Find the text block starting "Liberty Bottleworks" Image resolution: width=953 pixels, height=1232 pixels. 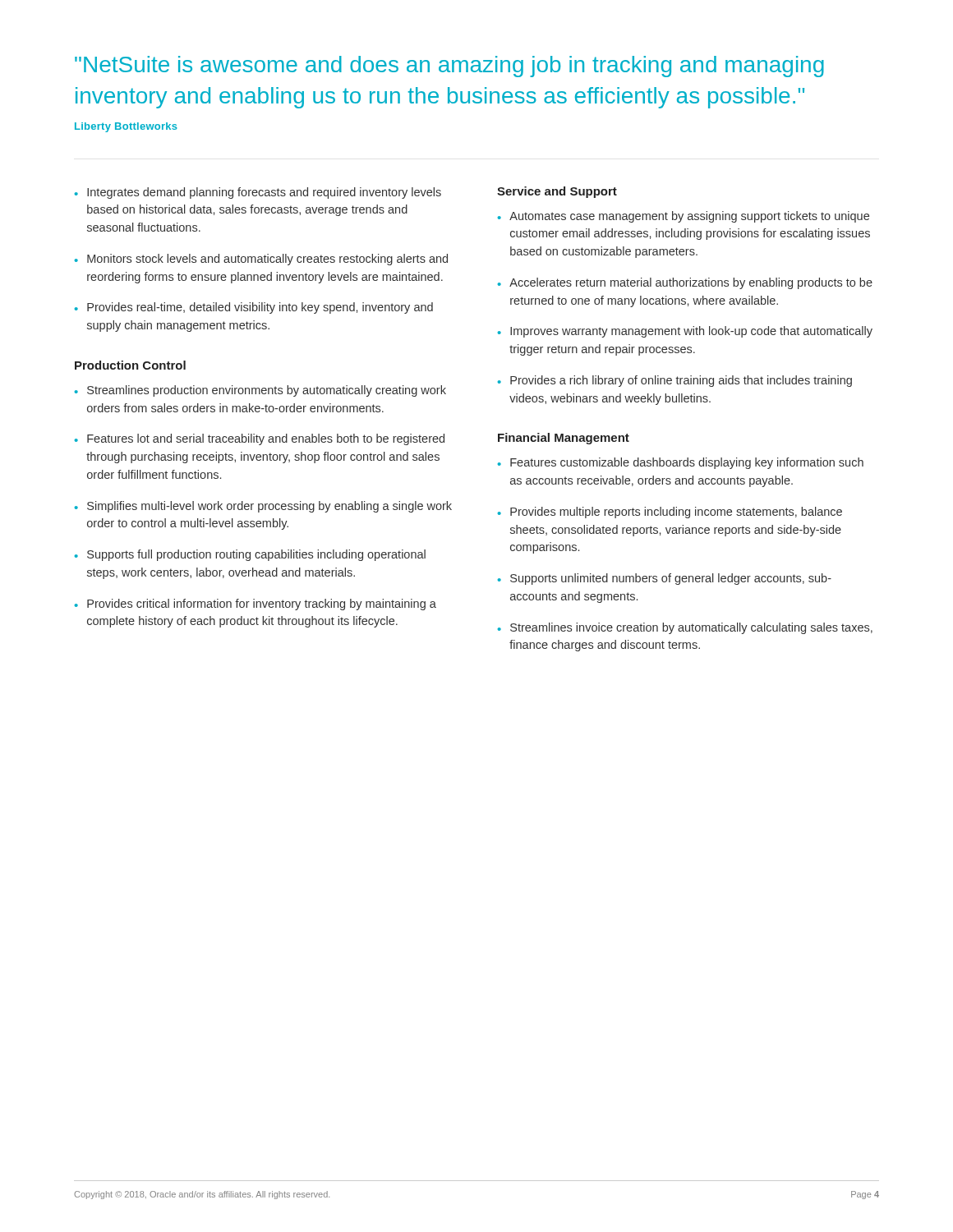pos(126,126)
